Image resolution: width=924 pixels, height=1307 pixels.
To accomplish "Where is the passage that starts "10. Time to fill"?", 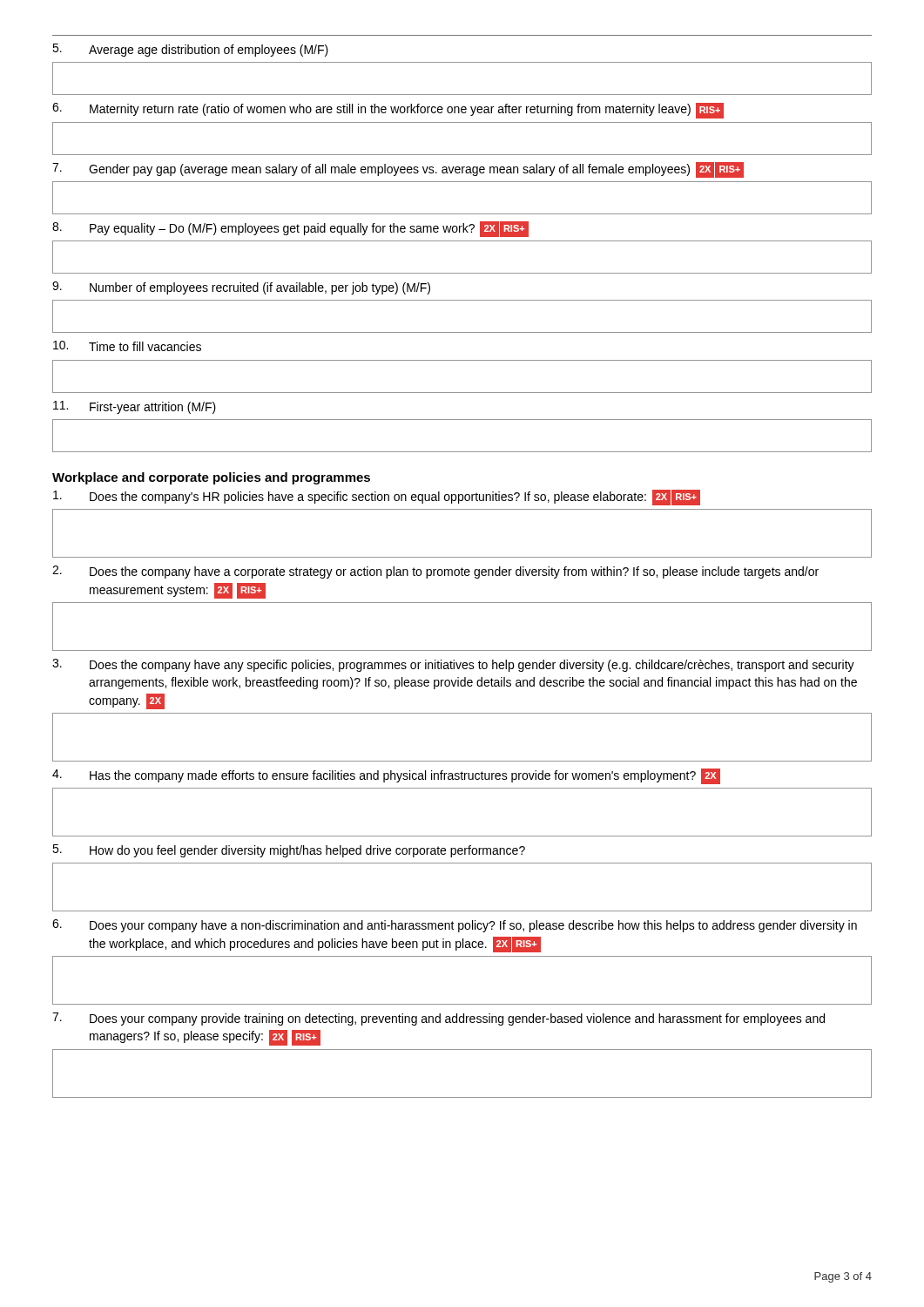I will point(127,346).
